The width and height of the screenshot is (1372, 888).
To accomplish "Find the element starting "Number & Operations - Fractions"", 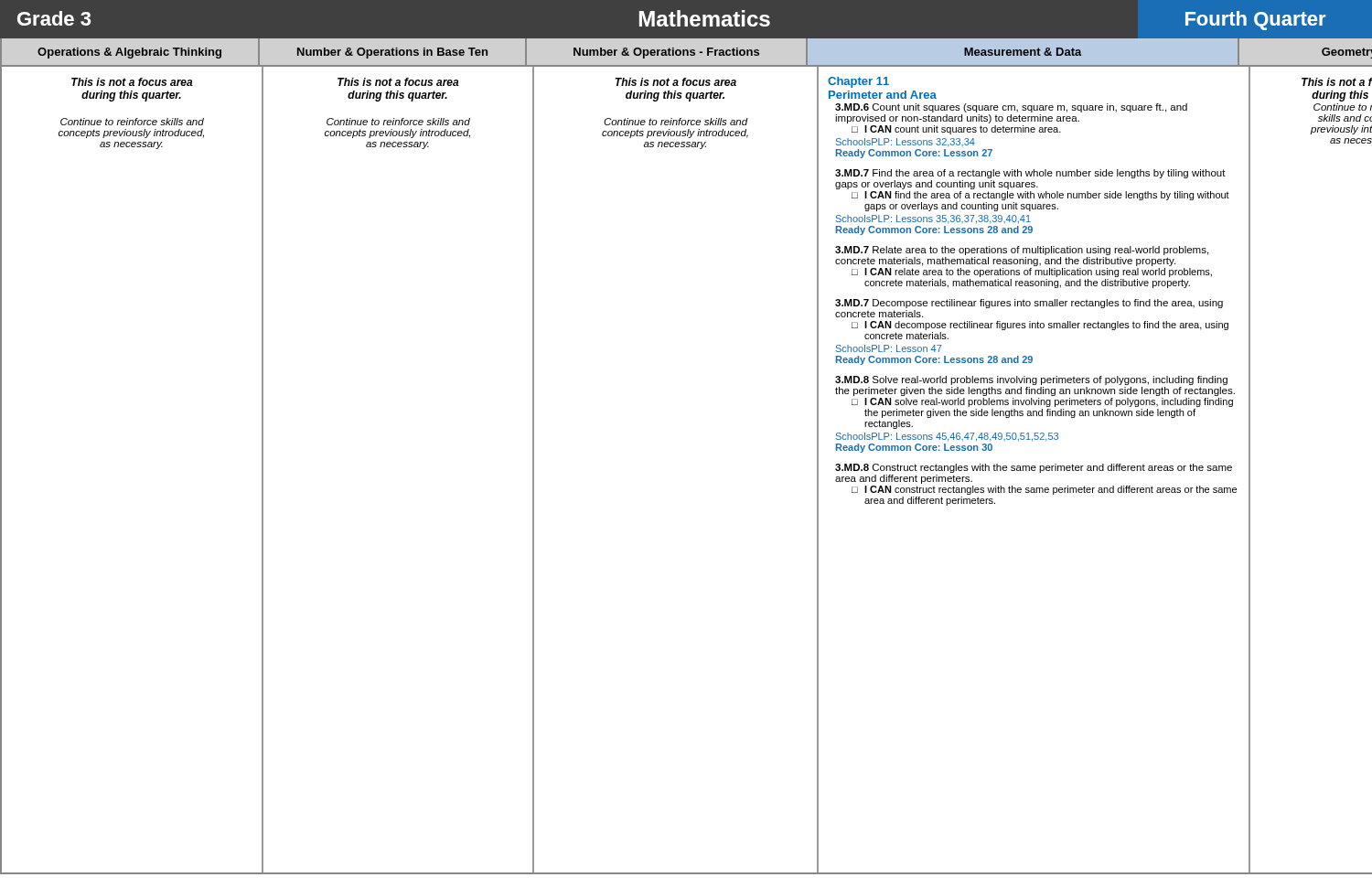I will tap(666, 52).
